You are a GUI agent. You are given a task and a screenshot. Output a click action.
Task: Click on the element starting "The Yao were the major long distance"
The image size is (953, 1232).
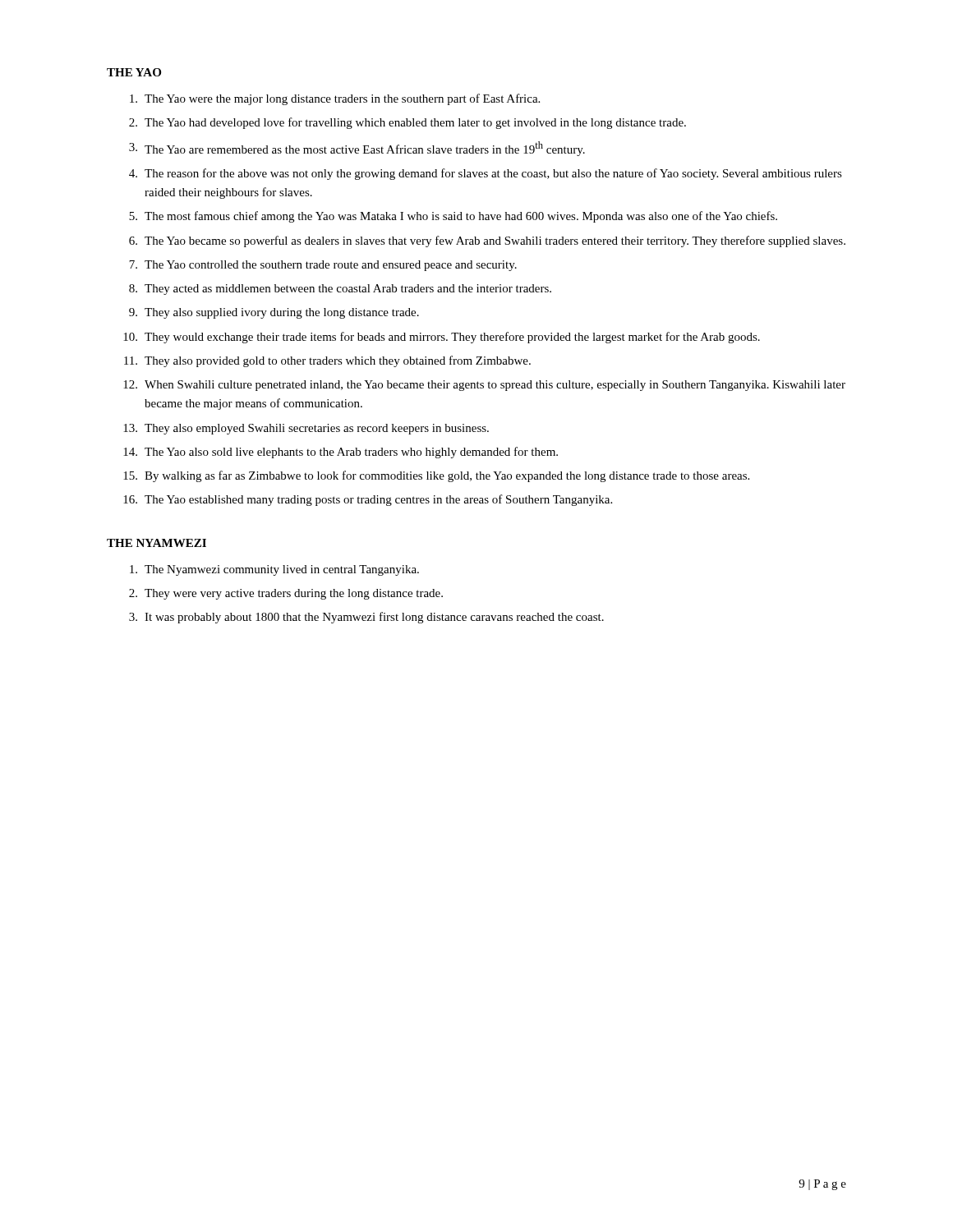click(x=476, y=99)
